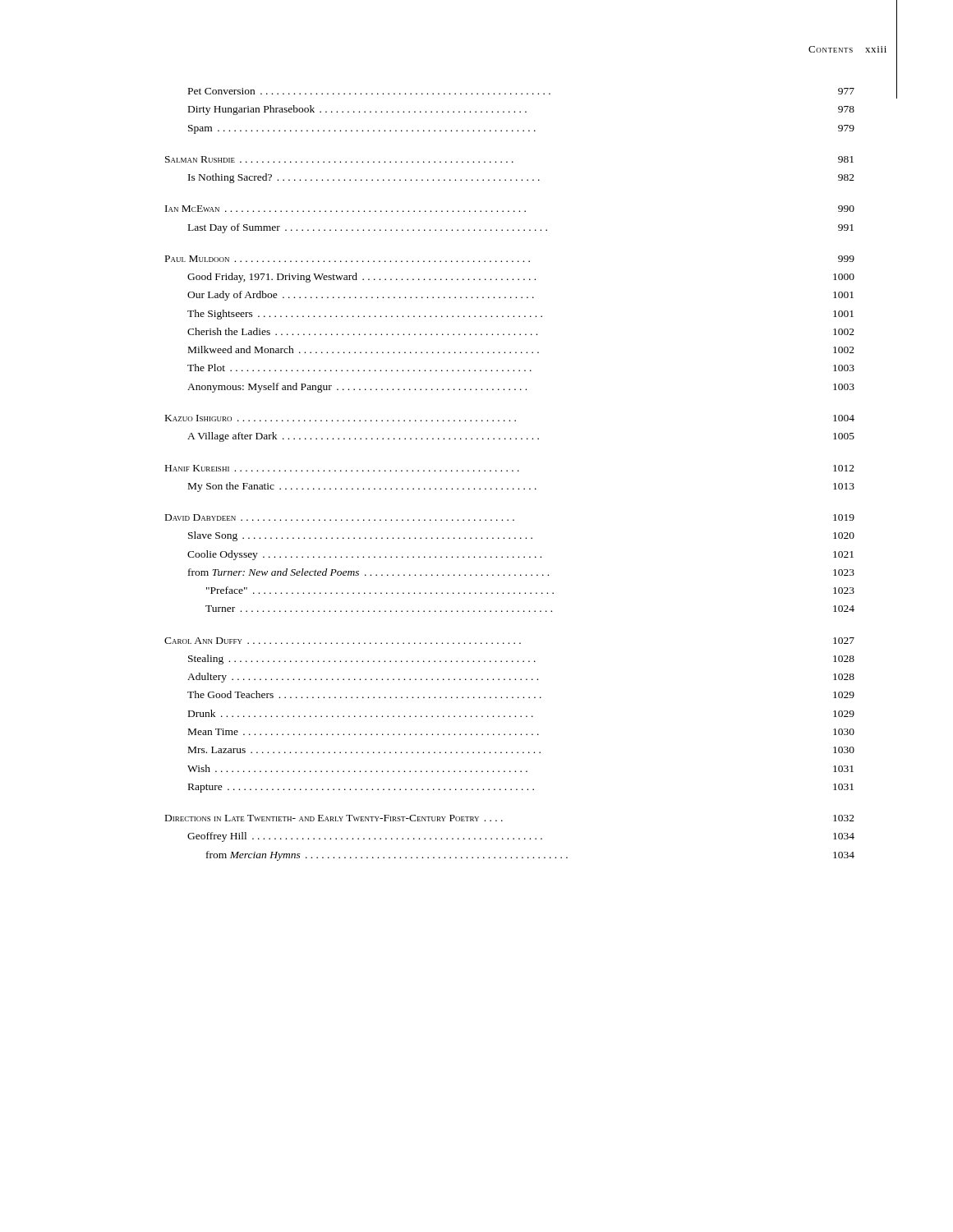The height and width of the screenshot is (1232, 953).
Task: Point to the region starting "Milkweed and Monarch . ."
Action: coord(521,350)
